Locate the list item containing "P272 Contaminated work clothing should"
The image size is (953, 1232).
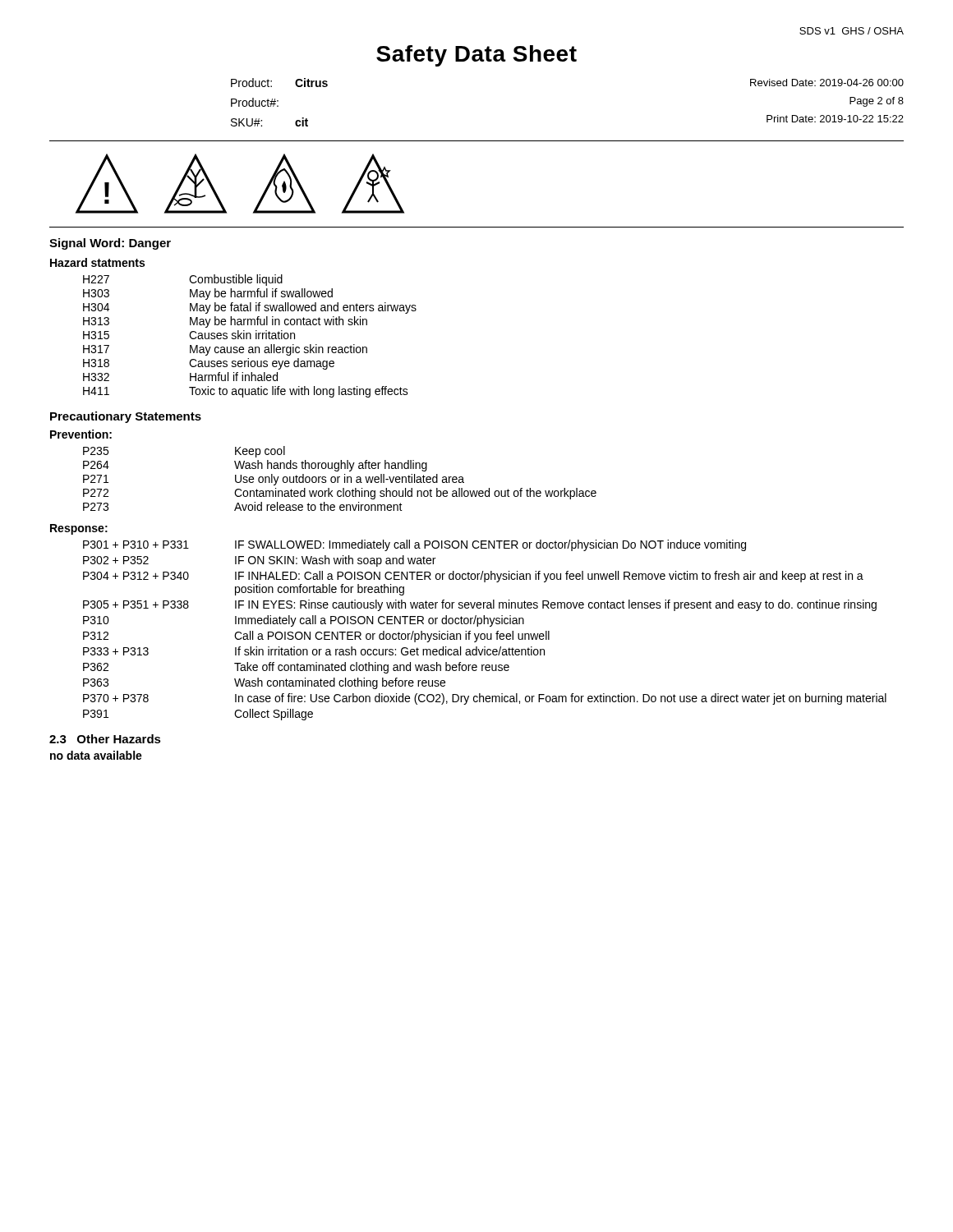tap(323, 493)
